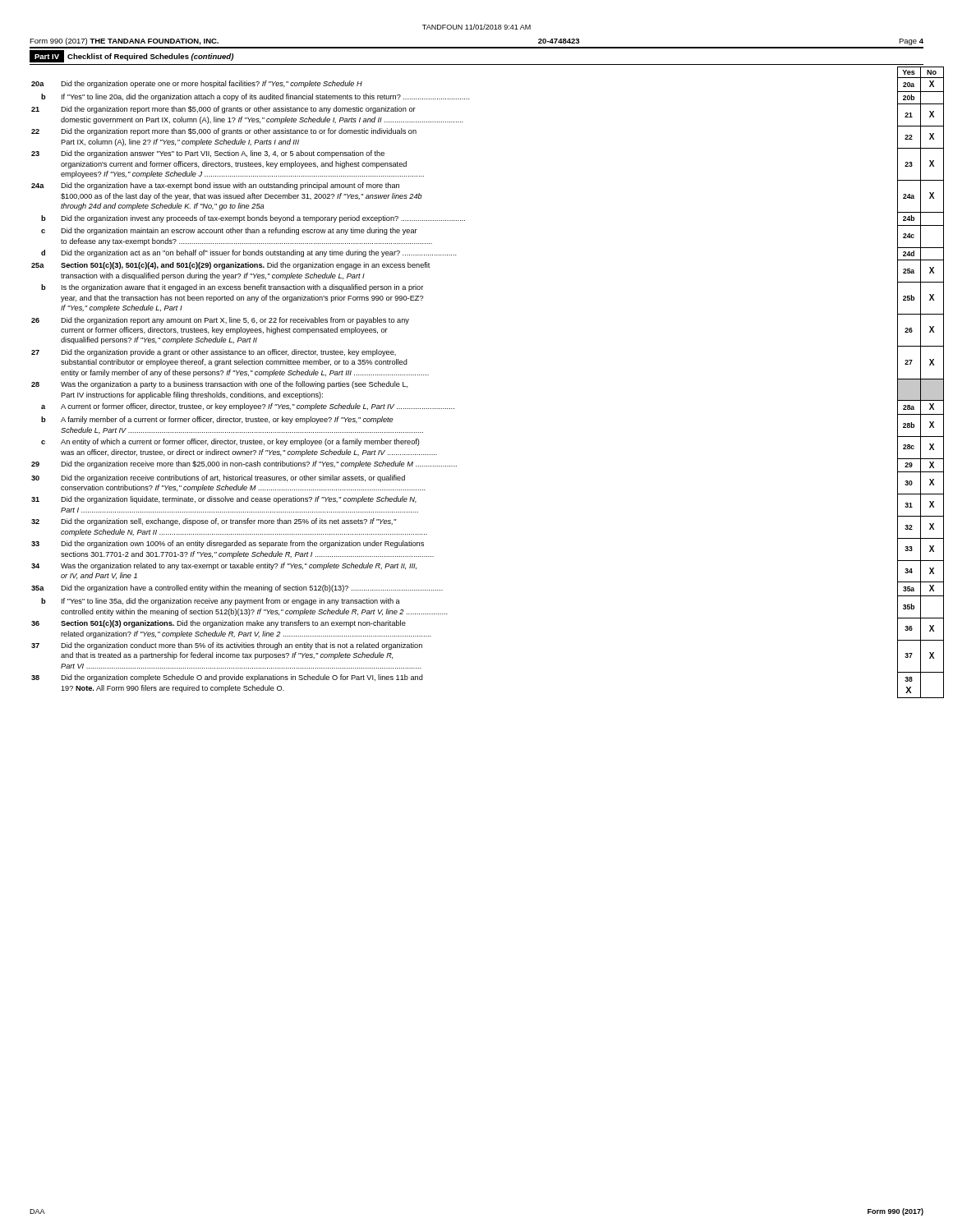Click the table
Screen dimensions: 1232x953
tap(476, 382)
